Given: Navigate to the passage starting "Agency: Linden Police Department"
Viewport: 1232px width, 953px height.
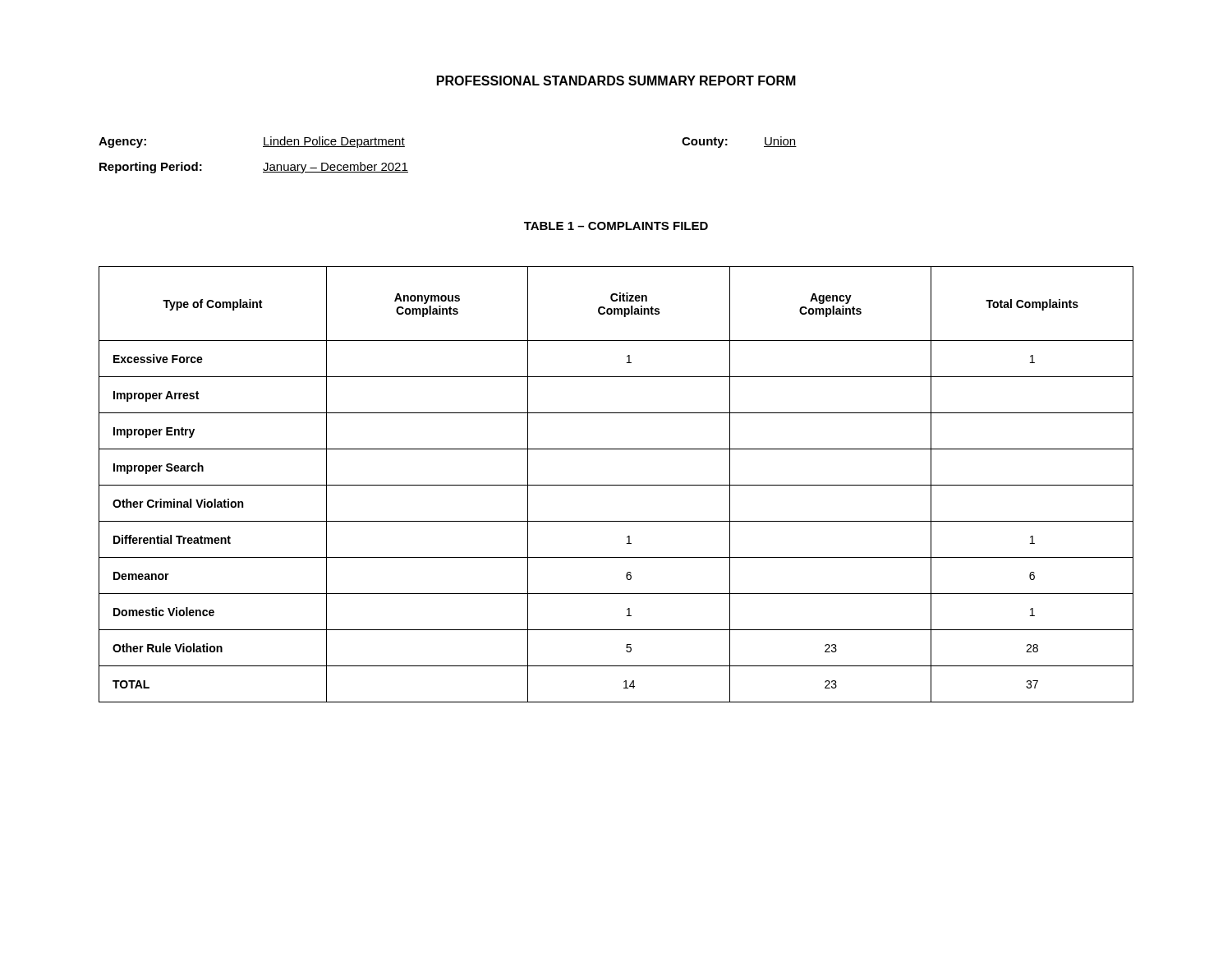Looking at the screenshot, I should (124, 142).
